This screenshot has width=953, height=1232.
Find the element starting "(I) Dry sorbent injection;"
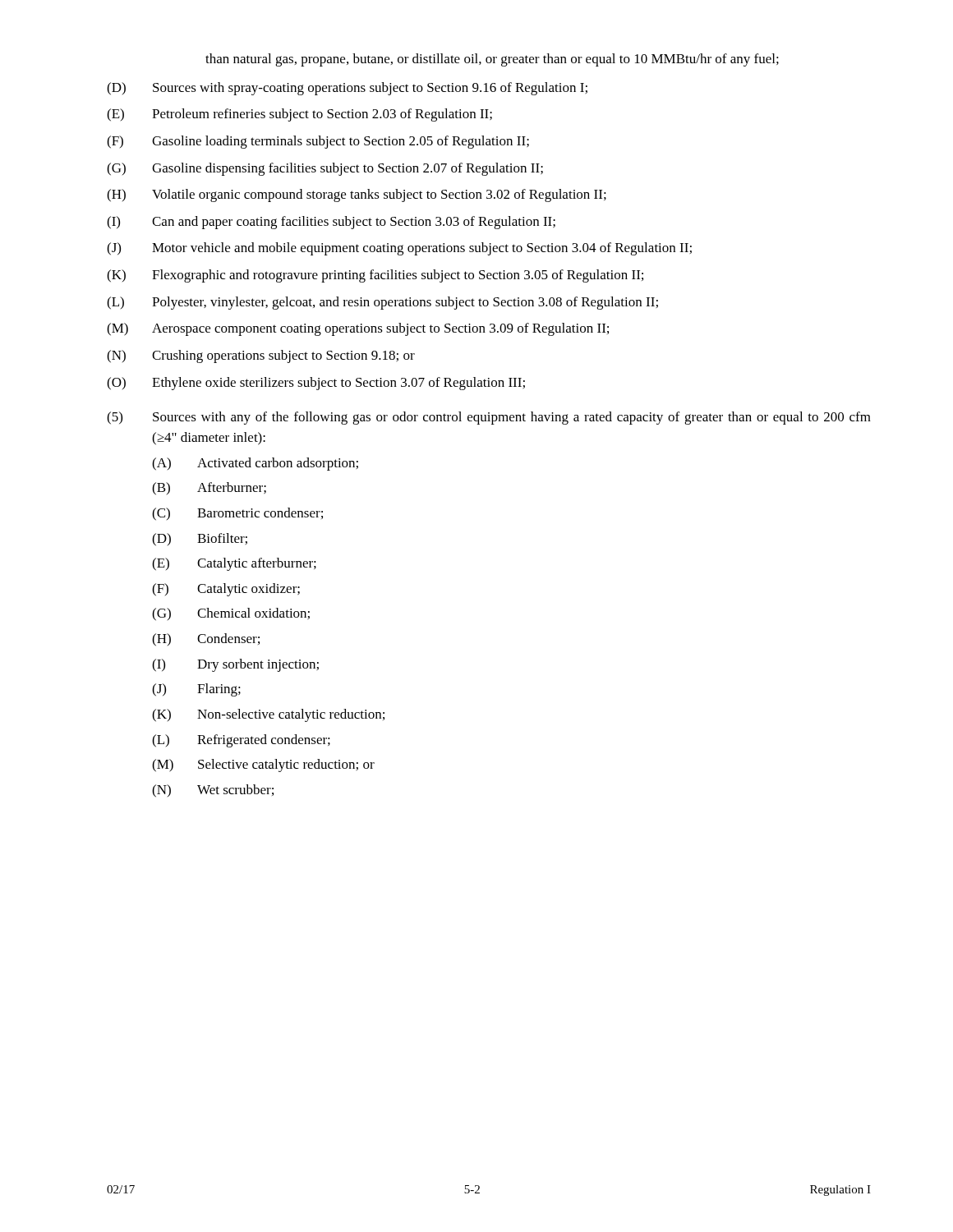(235, 665)
